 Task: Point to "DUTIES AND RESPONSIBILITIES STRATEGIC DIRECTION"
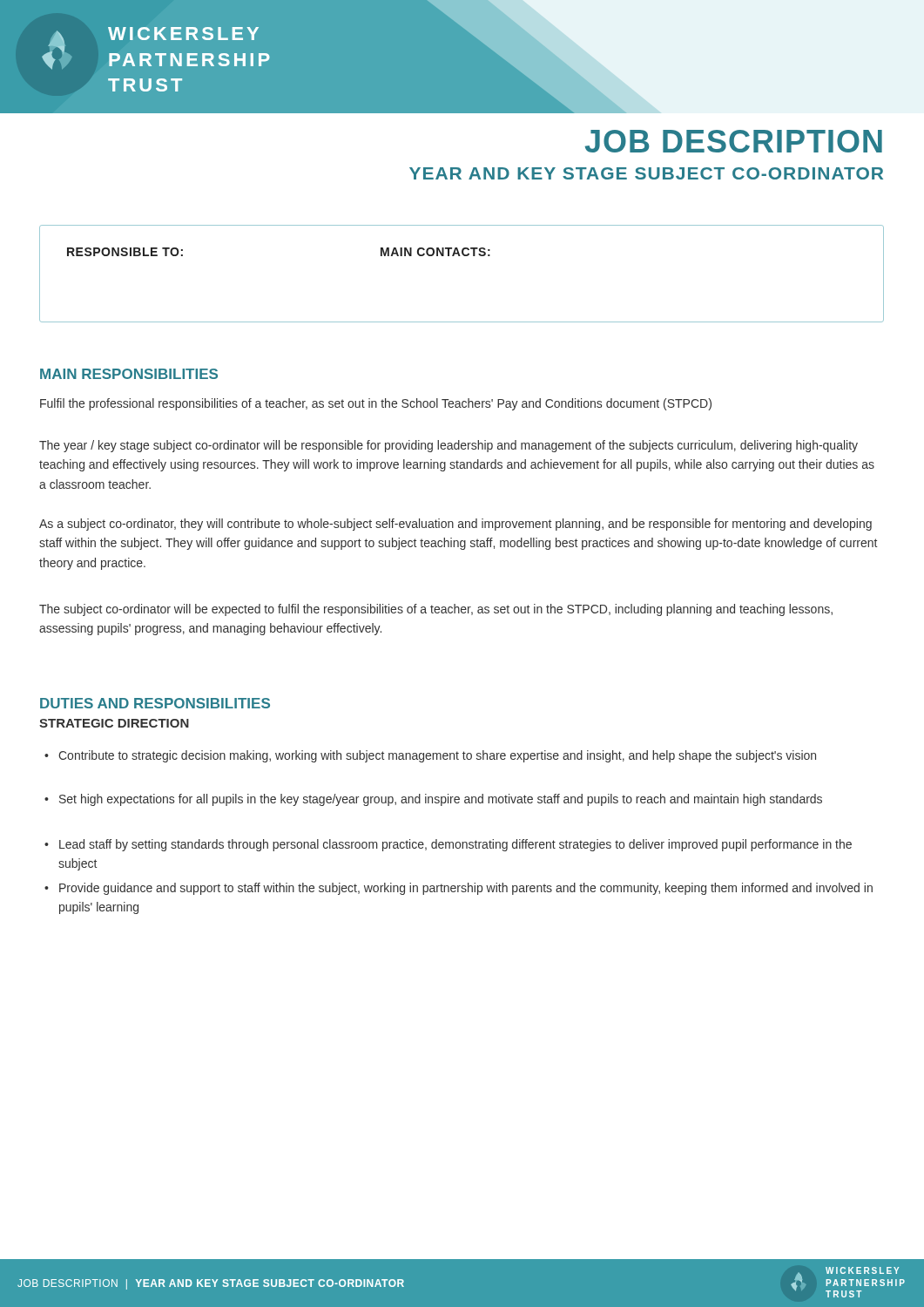point(155,703)
